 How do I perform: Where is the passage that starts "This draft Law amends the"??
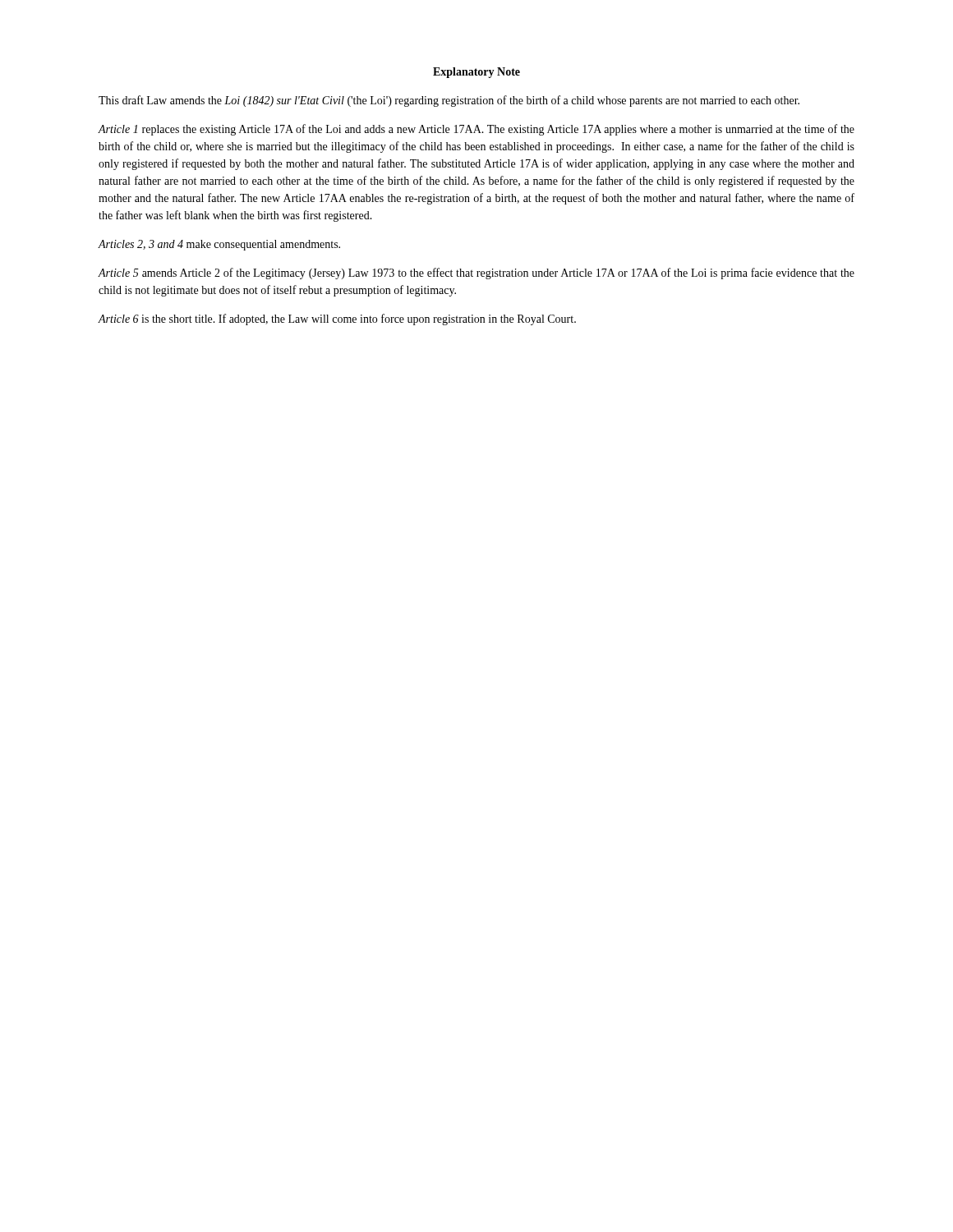tap(449, 101)
